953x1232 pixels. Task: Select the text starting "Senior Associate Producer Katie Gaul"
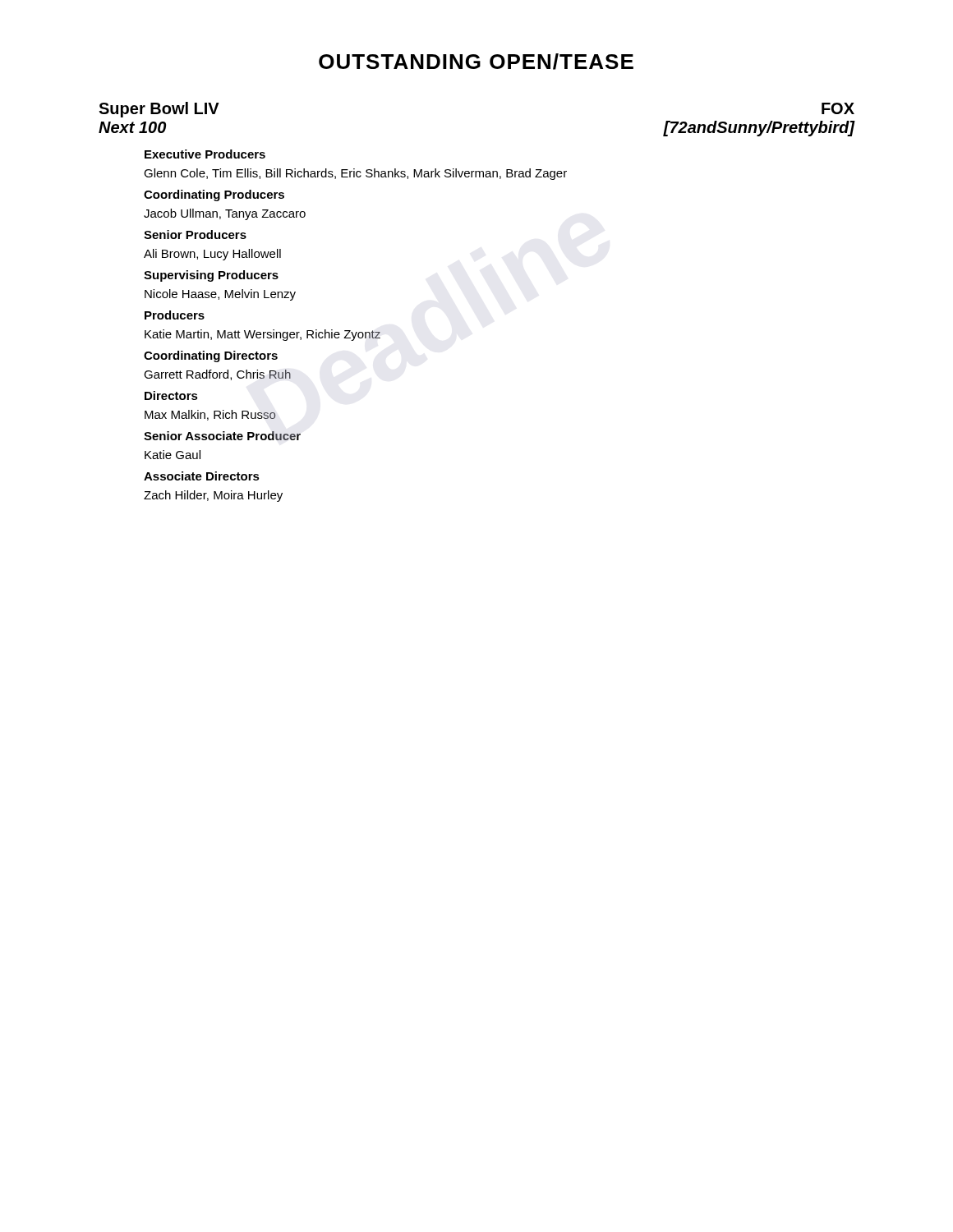[222, 436]
